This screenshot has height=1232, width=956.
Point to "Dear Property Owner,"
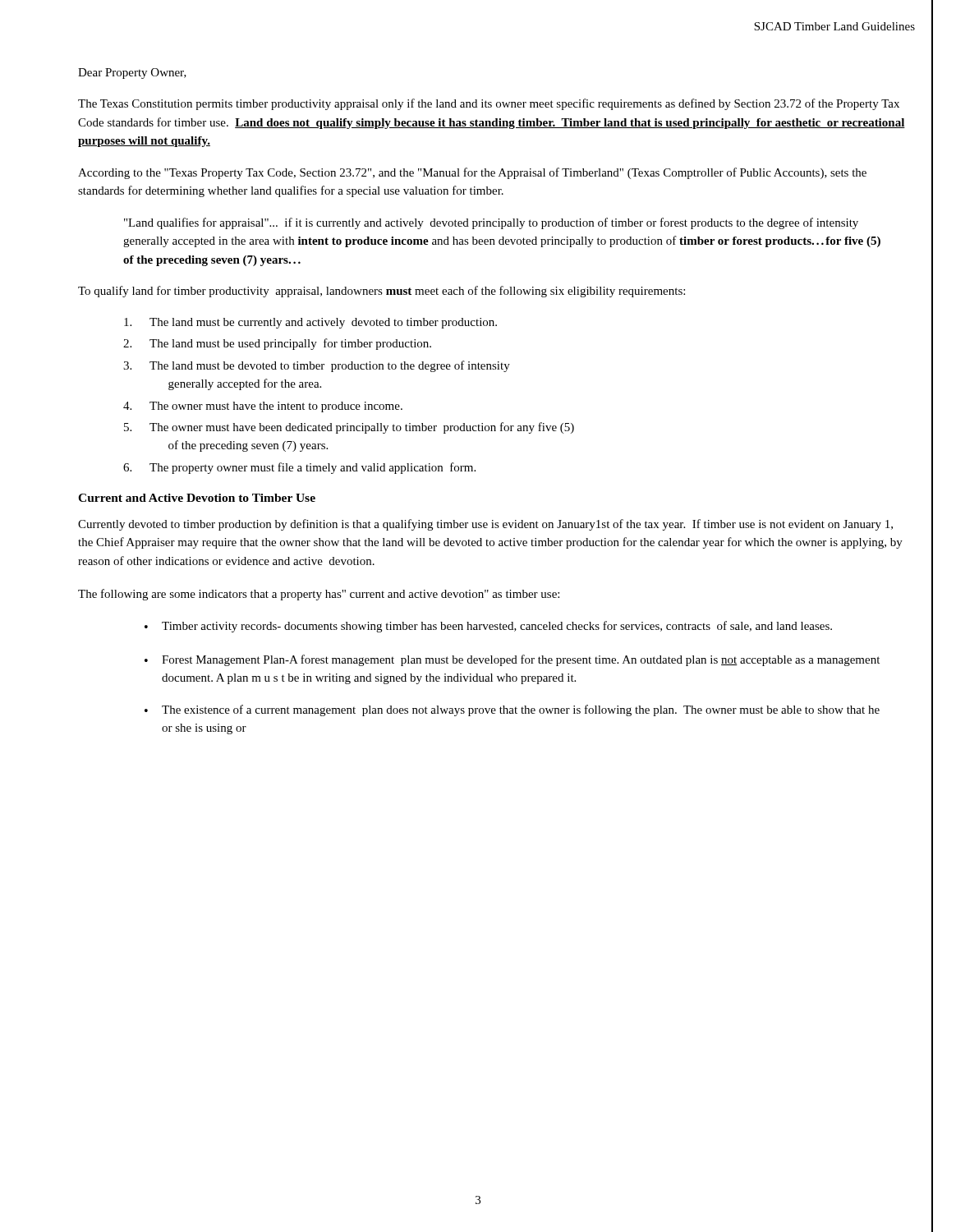click(x=132, y=72)
